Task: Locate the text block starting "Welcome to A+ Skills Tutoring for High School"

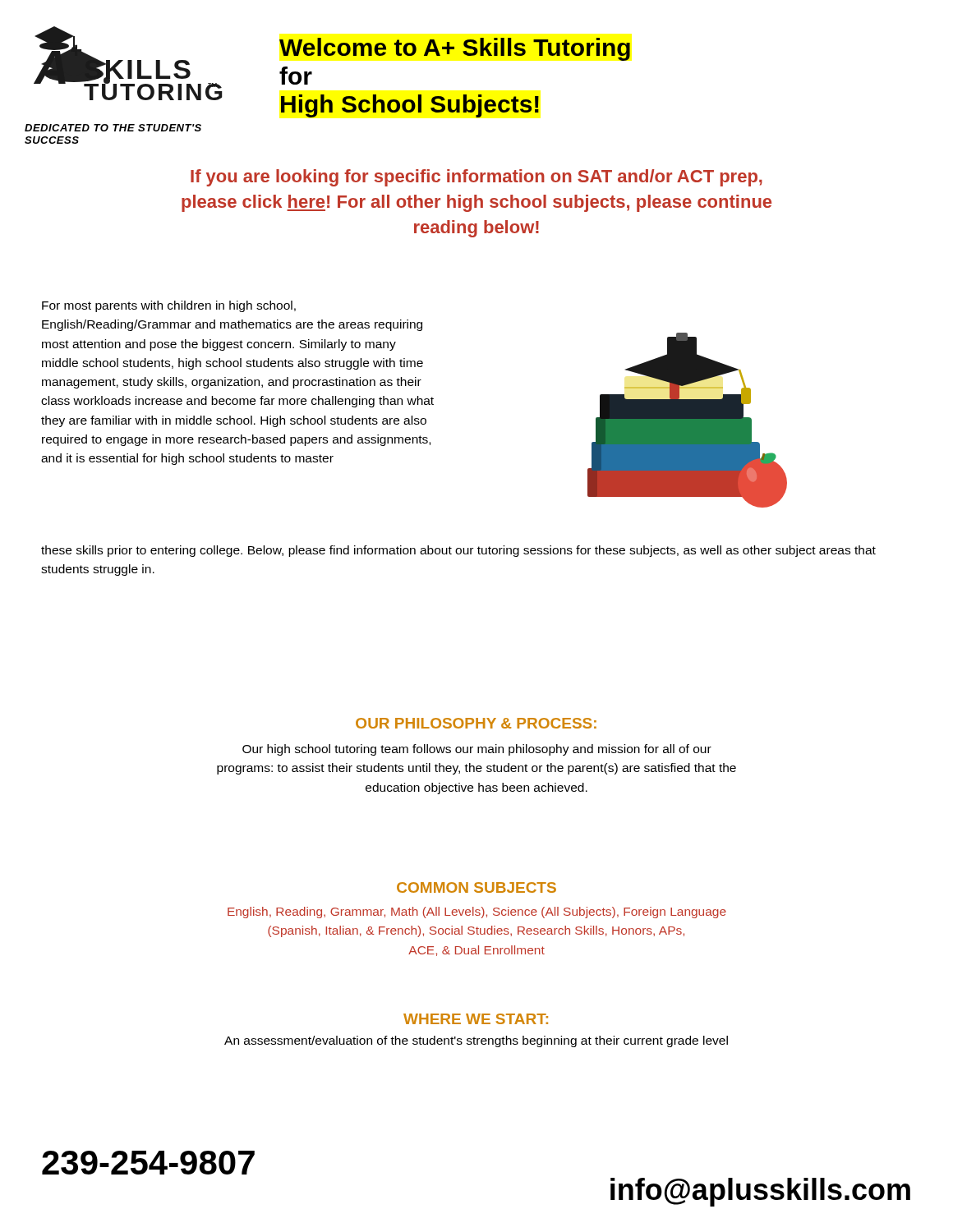Action: pyautogui.click(x=455, y=49)
